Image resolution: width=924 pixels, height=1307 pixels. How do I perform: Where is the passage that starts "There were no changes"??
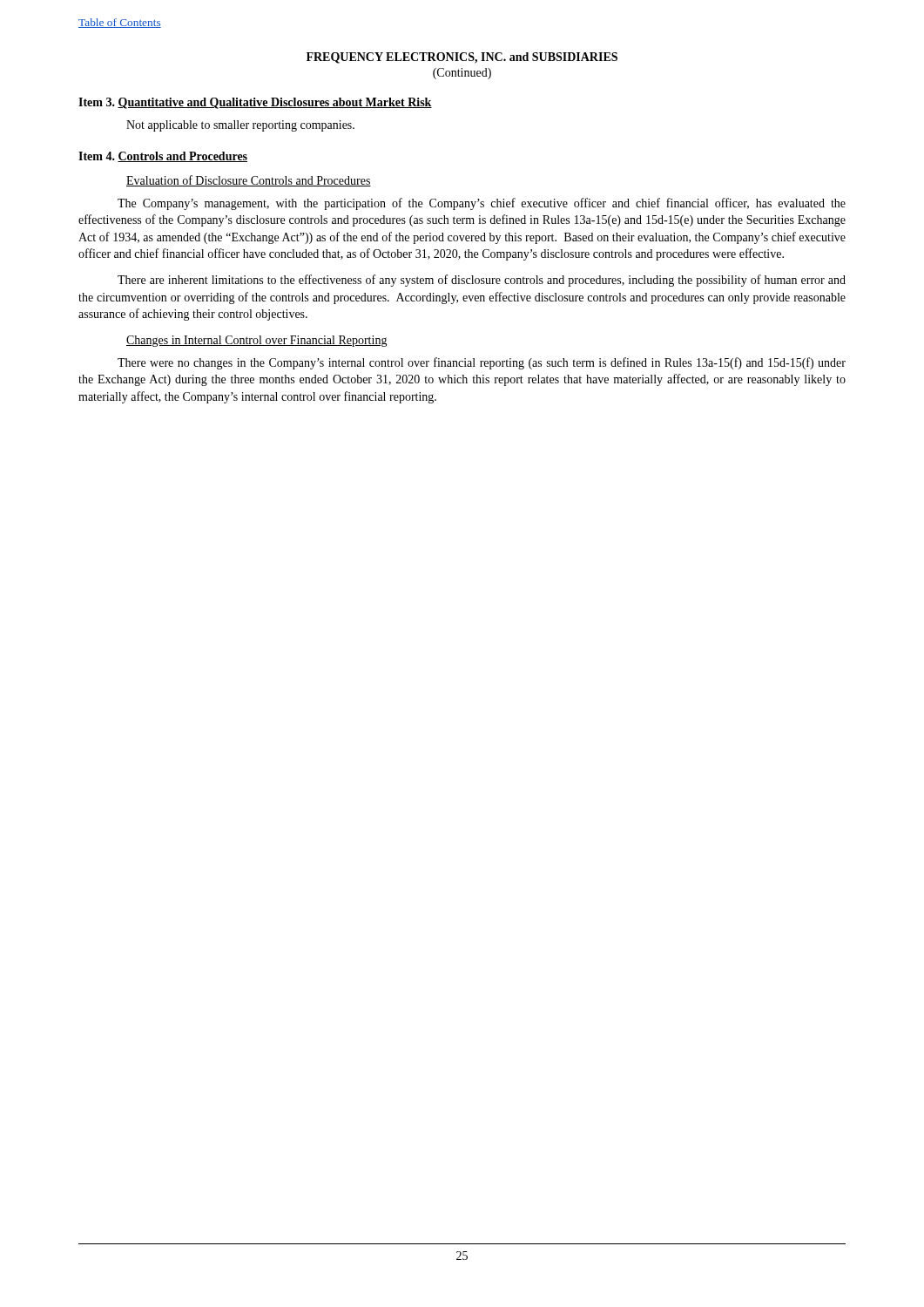(x=462, y=380)
